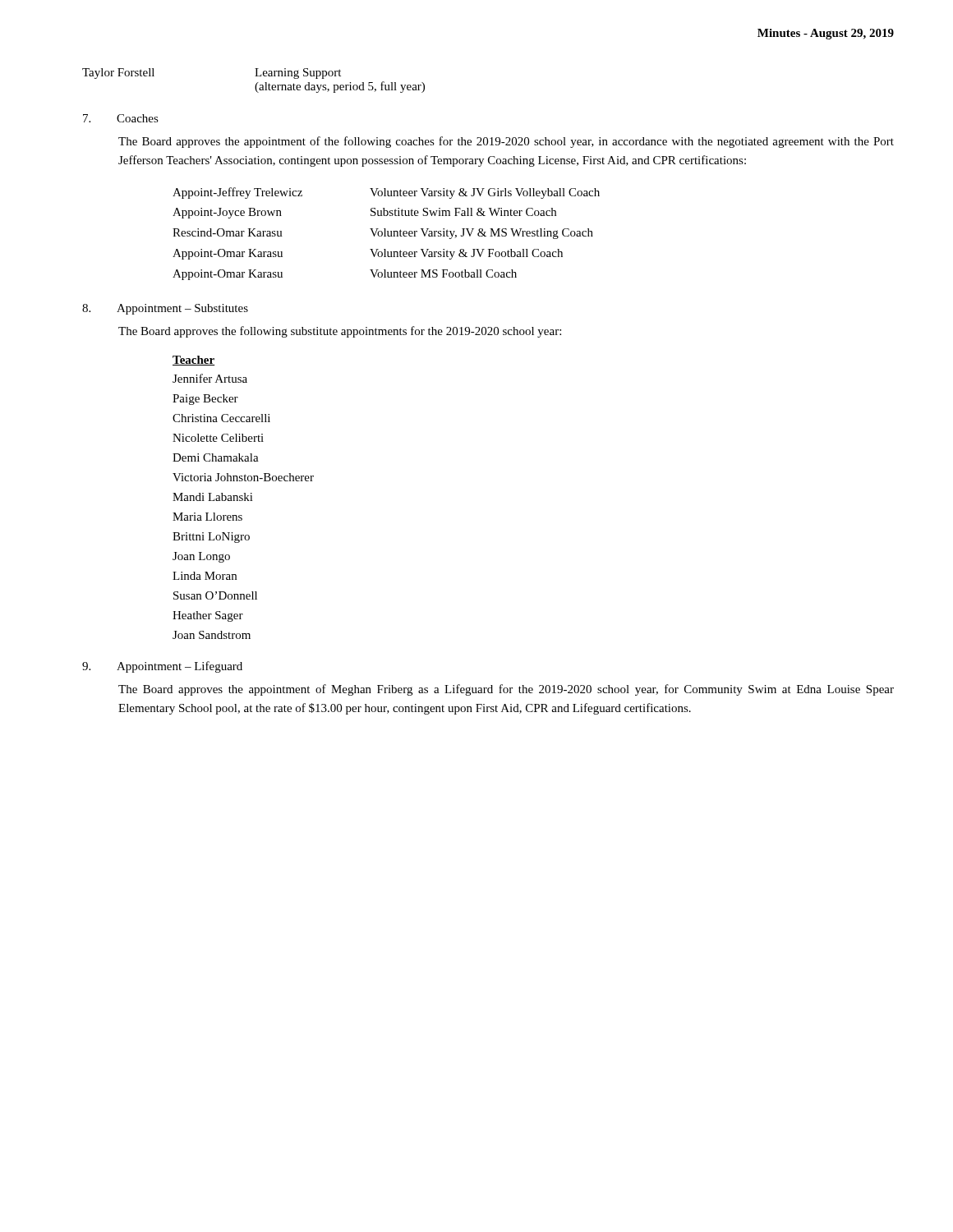
Task: Select the text starting "Taylor Forstell Learning"
Action: (254, 80)
